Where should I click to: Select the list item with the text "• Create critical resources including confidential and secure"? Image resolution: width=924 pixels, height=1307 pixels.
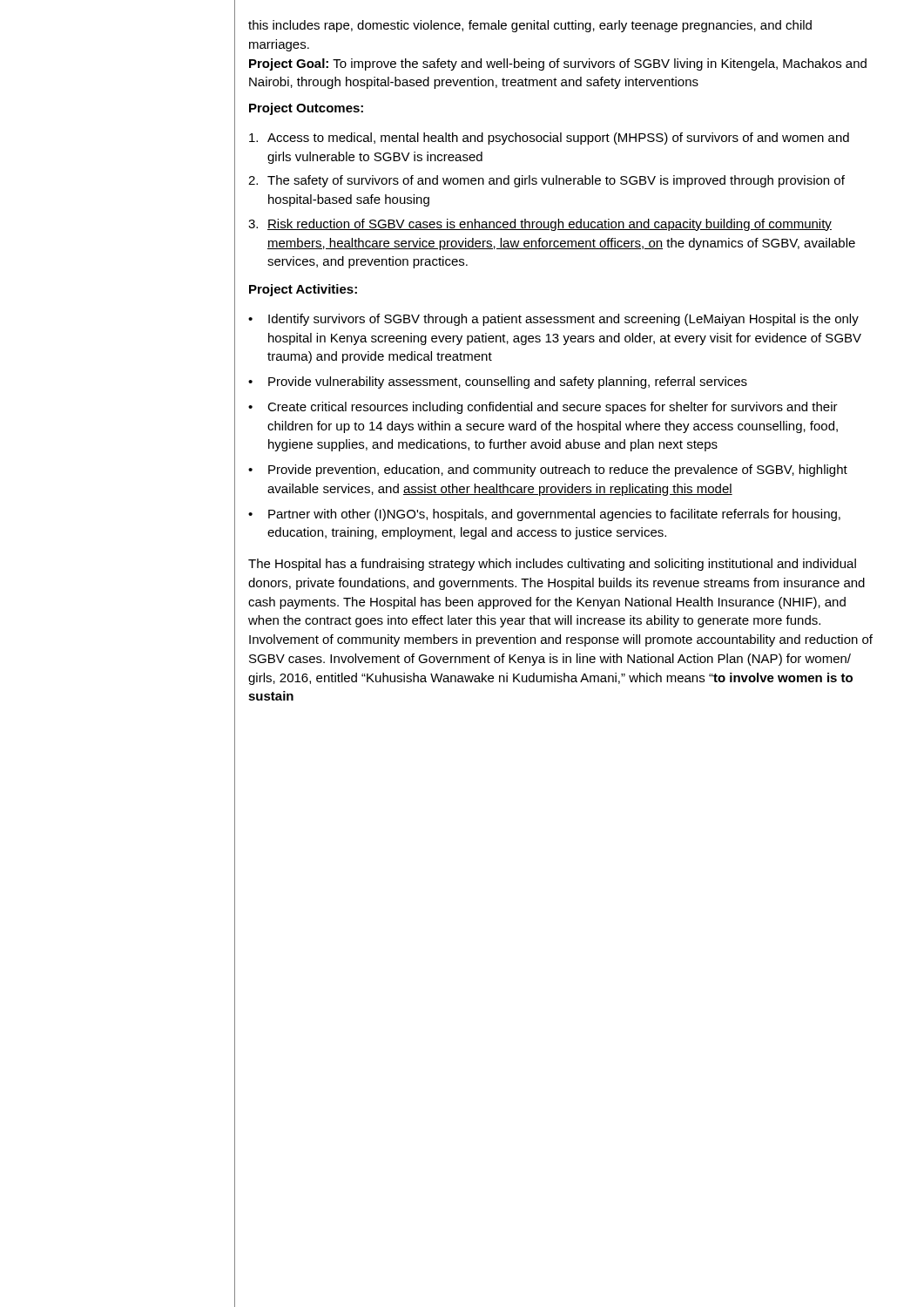click(x=561, y=425)
